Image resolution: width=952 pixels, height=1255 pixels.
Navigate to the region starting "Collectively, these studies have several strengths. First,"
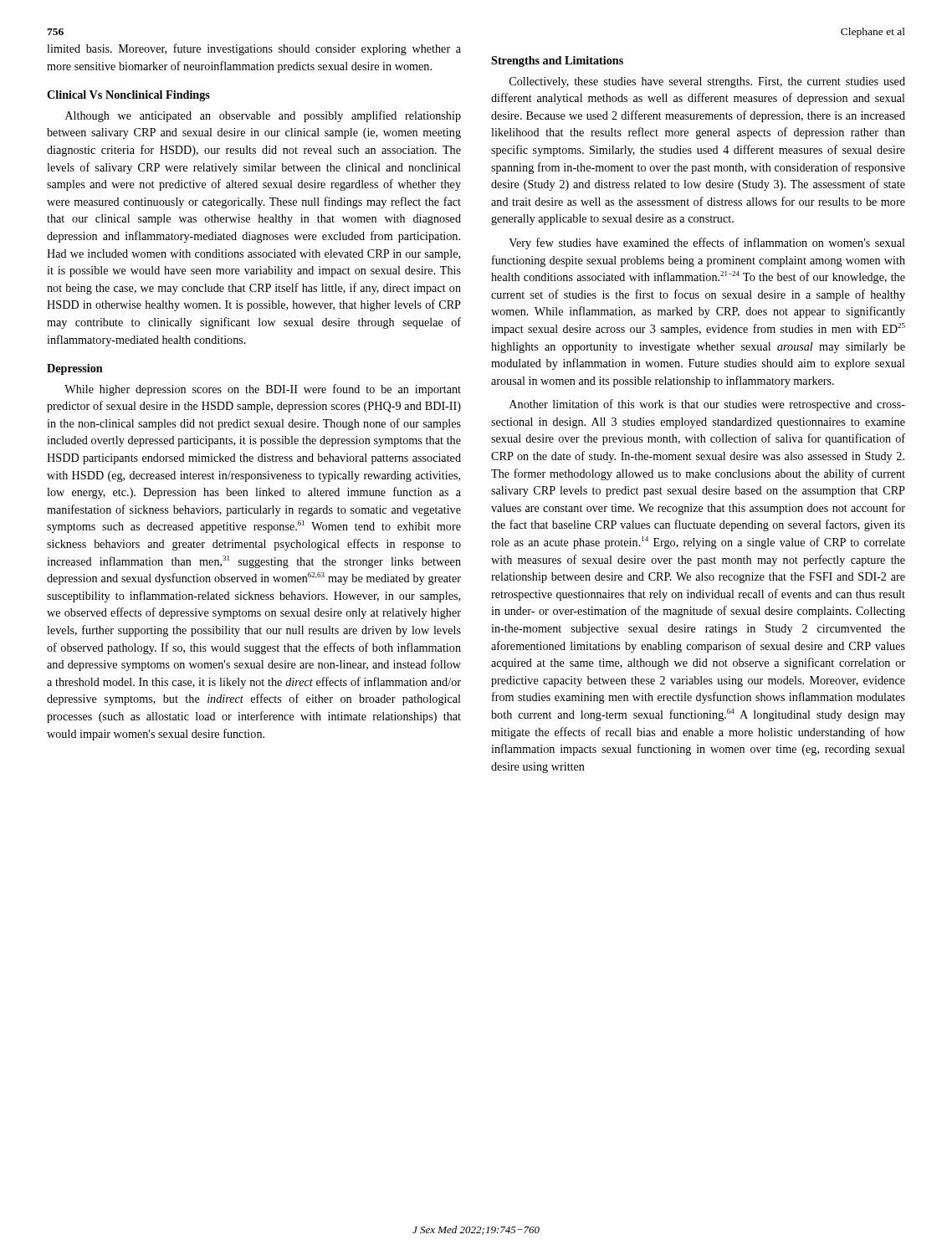pos(698,150)
